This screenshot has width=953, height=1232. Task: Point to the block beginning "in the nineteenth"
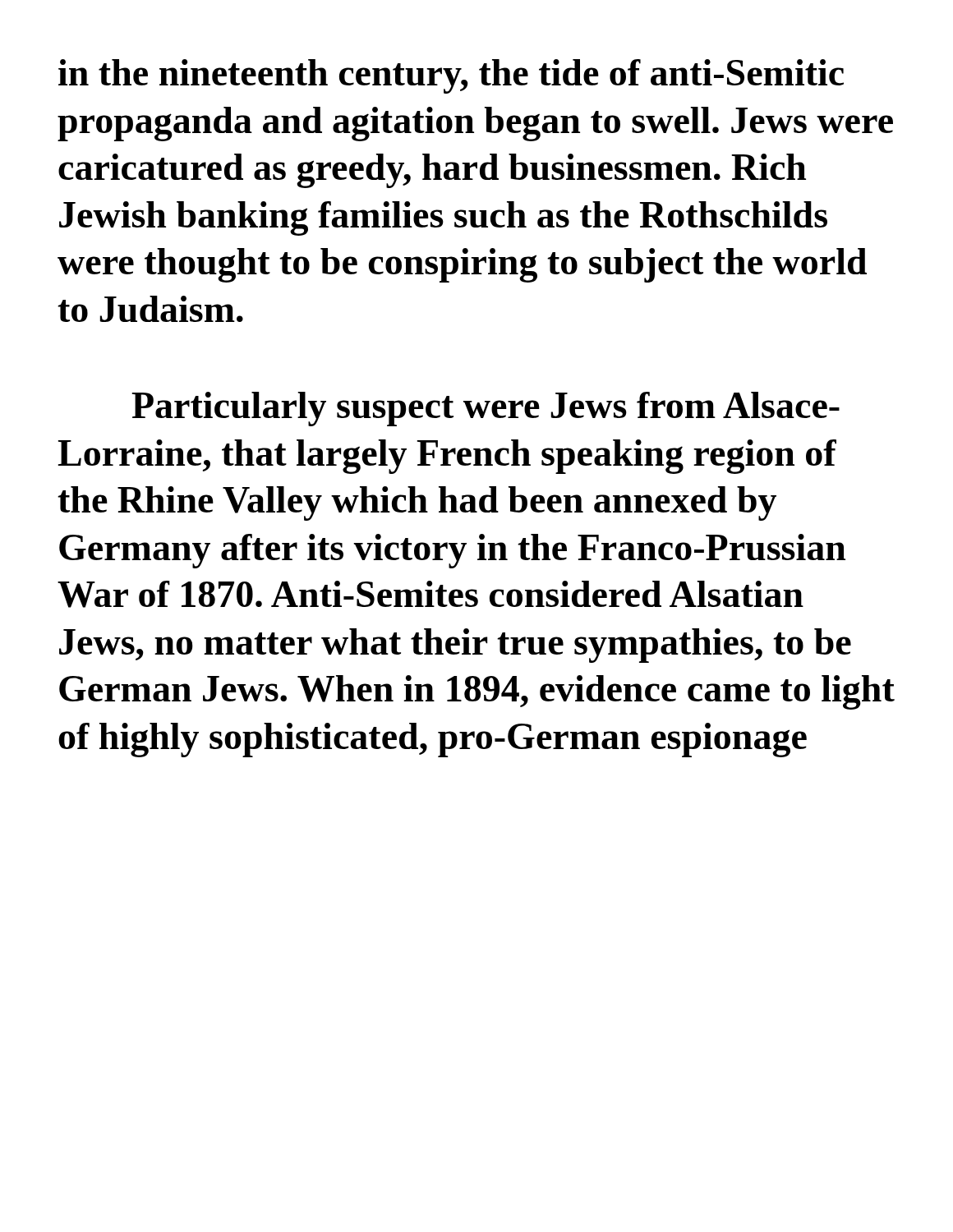tap(476, 191)
